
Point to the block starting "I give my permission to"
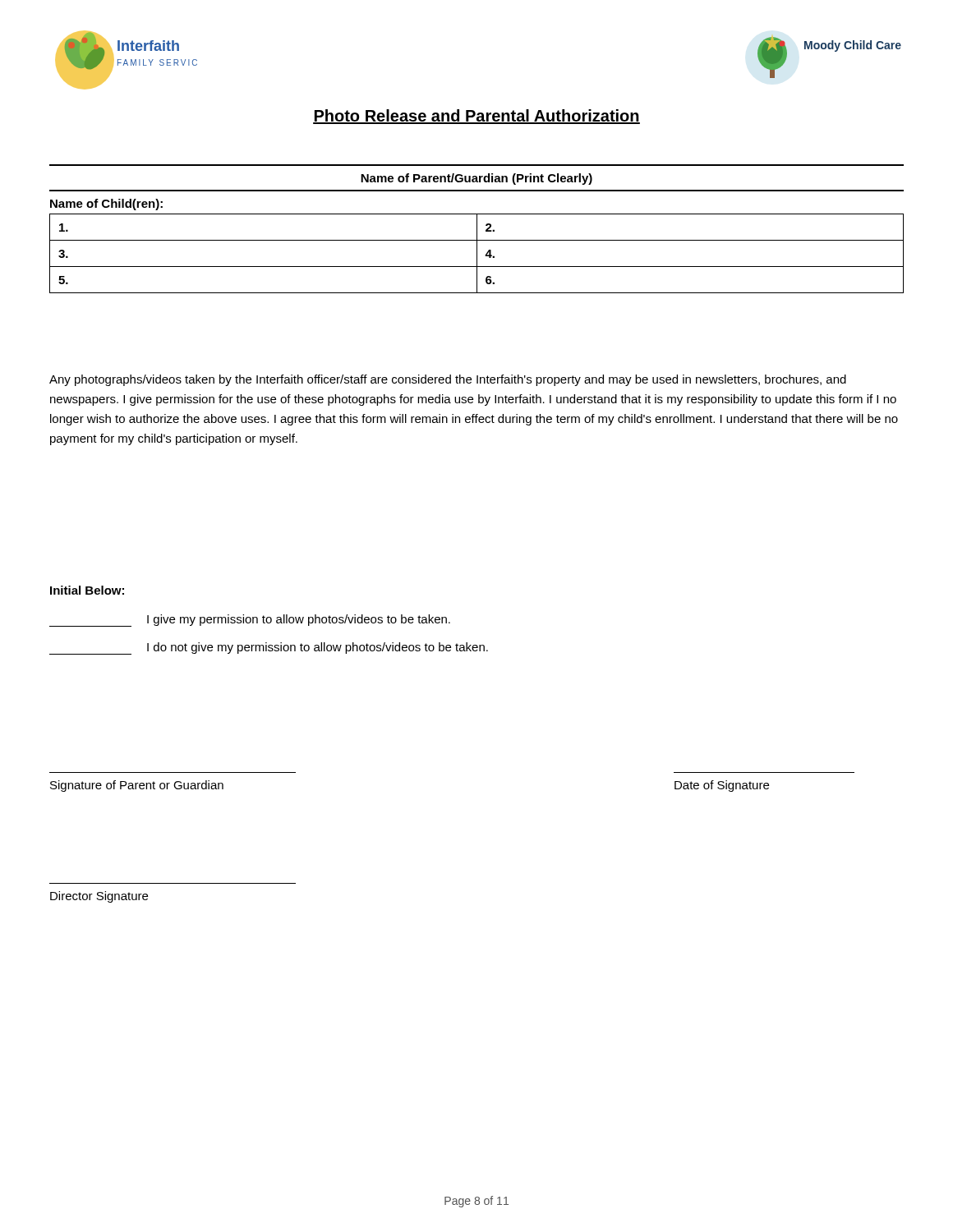pyautogui.click(x=250, y=619)
